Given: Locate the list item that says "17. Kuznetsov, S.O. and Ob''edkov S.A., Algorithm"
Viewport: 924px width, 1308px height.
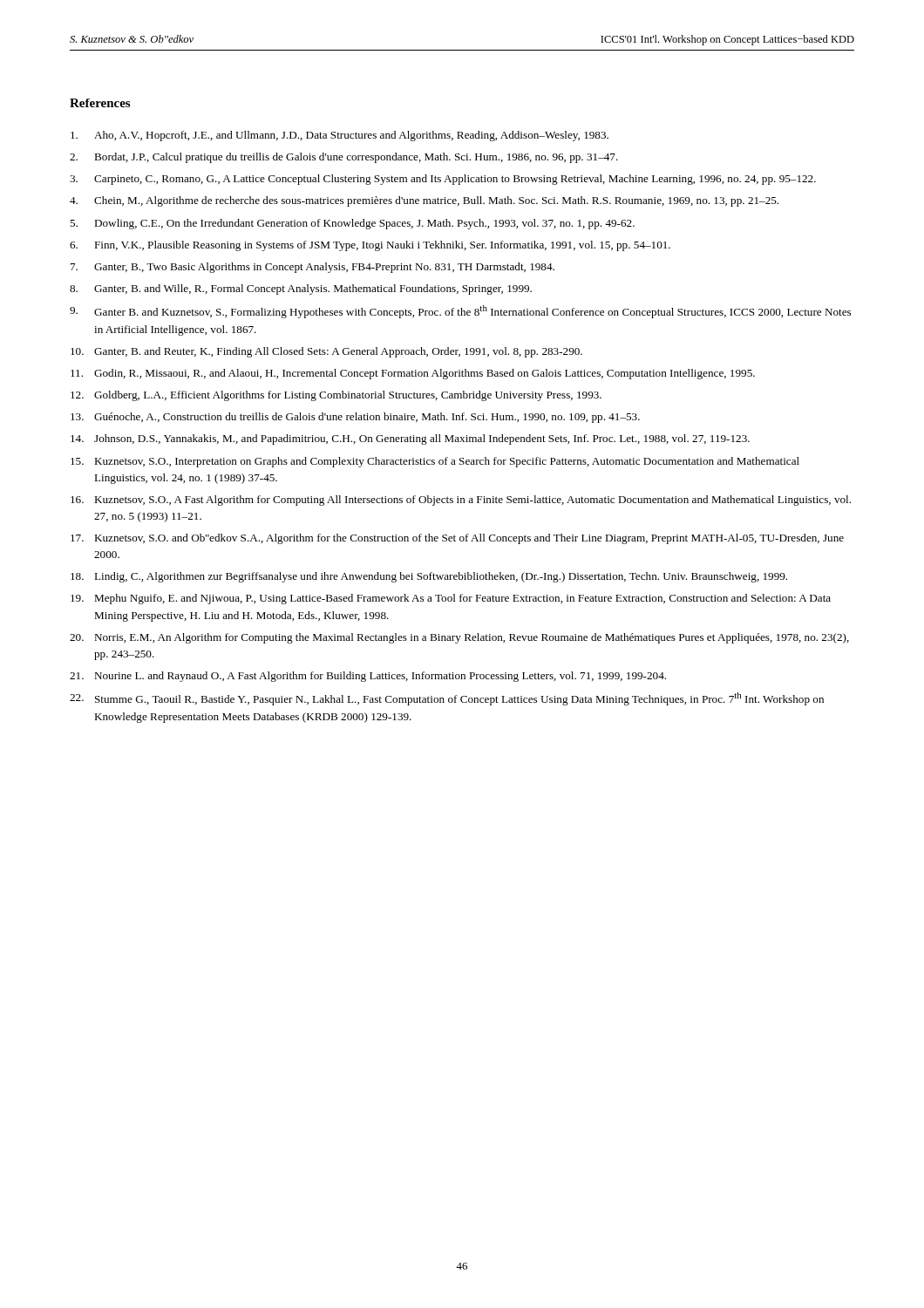Looking at the screenshot, I should (x=462, y=546).
